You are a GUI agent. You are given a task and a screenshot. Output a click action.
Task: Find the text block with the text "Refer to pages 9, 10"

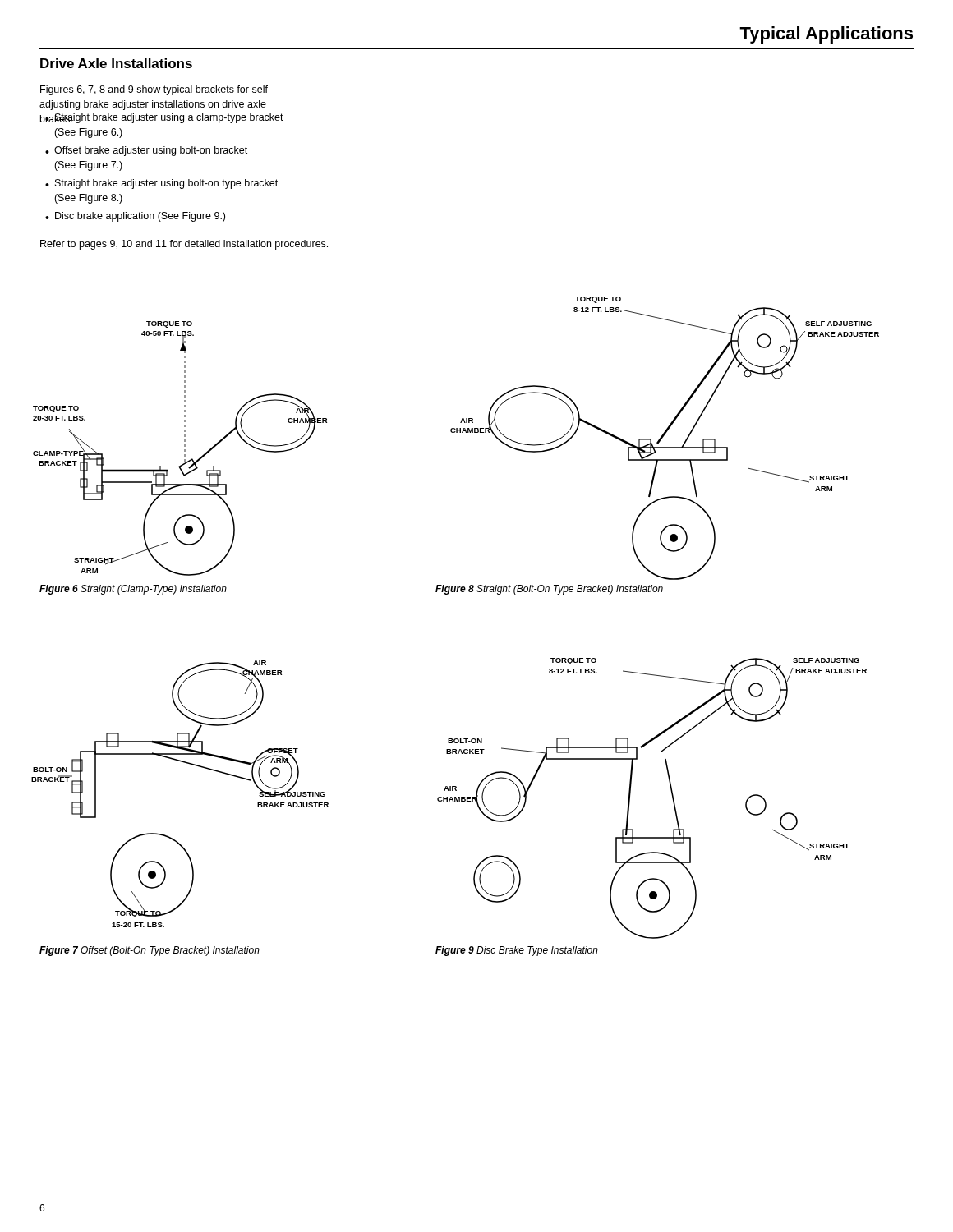(x=184, y=244)
